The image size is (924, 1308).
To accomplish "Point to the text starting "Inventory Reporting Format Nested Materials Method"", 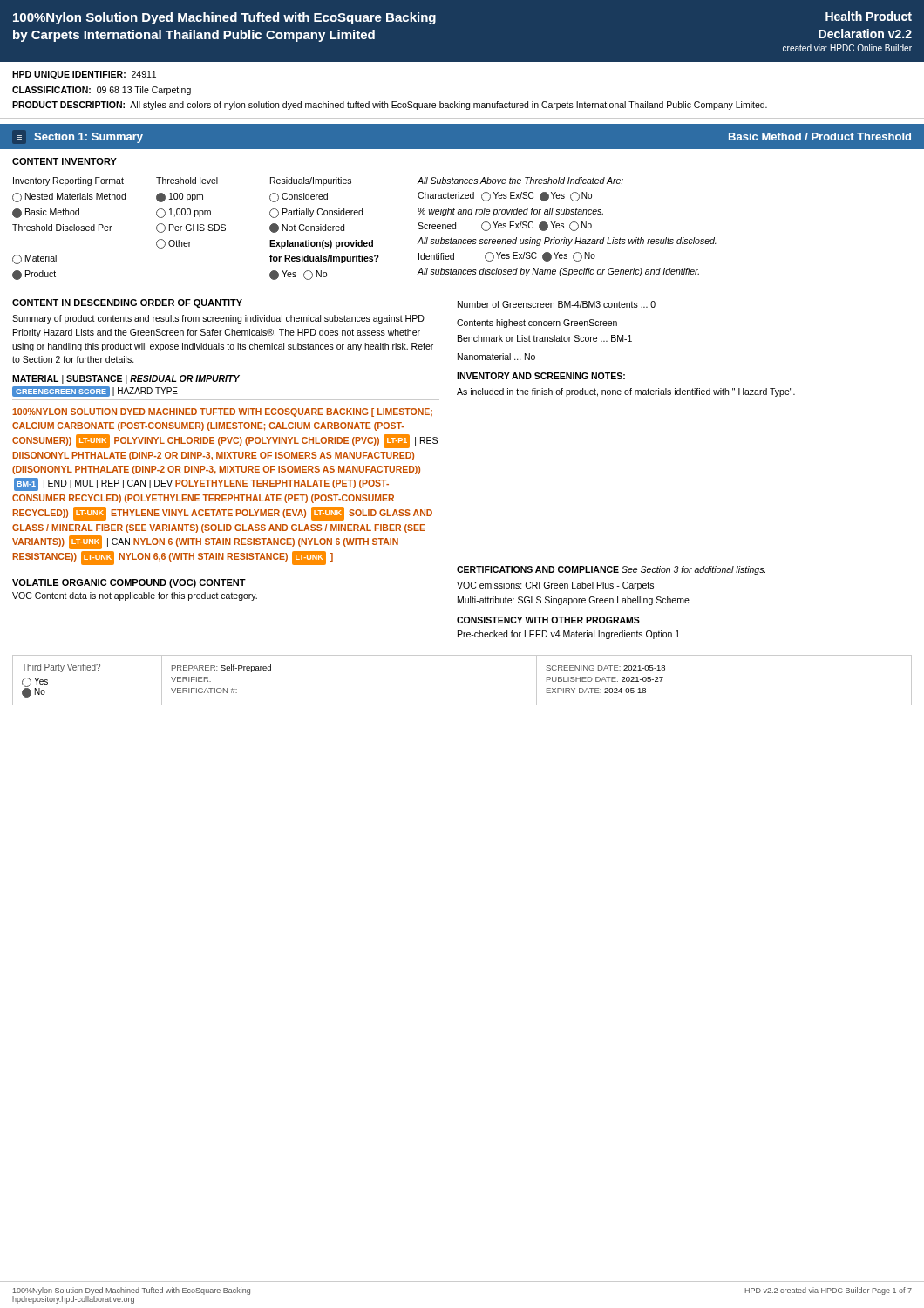I will click(x=462, y=228).
